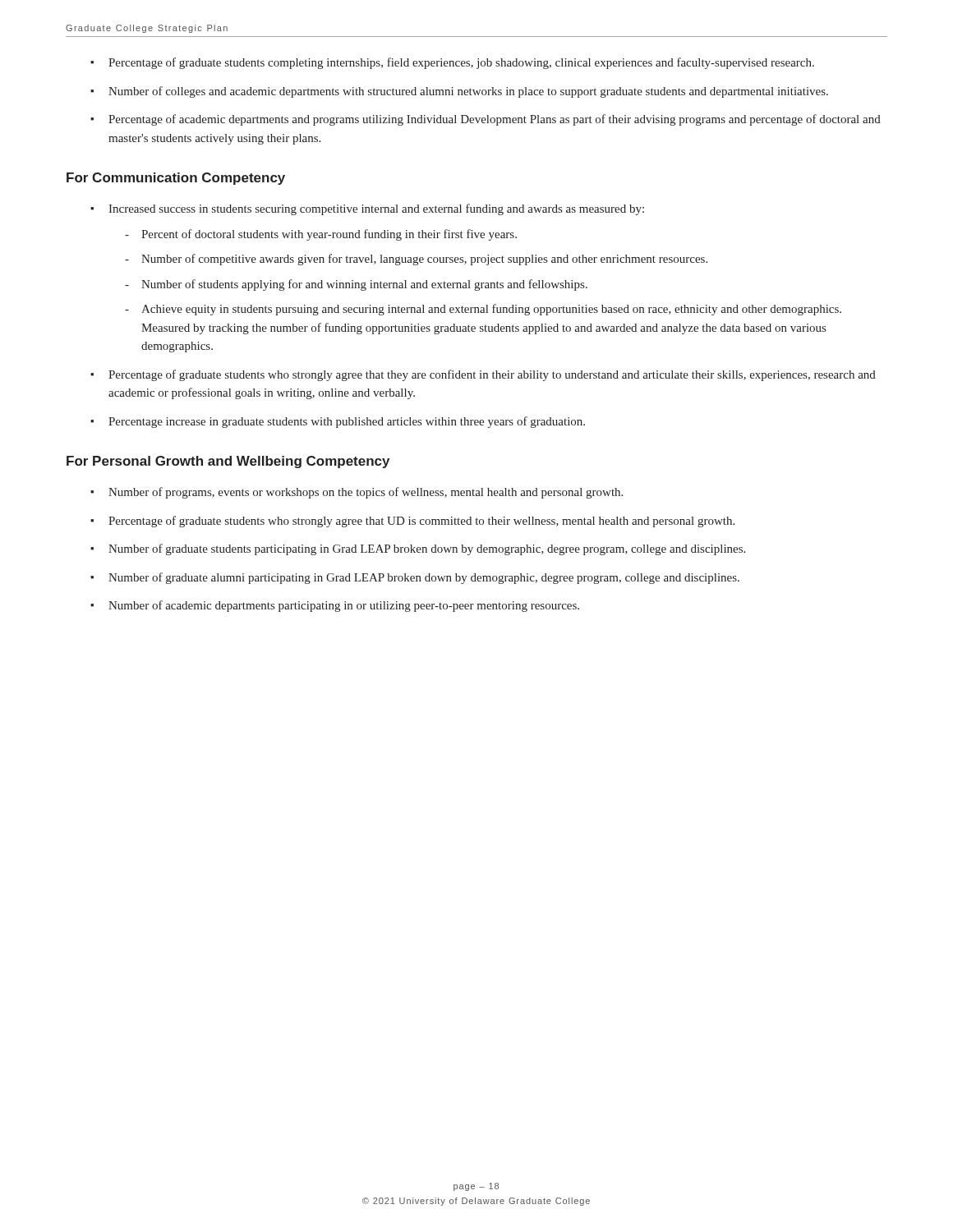Navigate to the text starting "Percent of doctoral"

tap(329, 234)
